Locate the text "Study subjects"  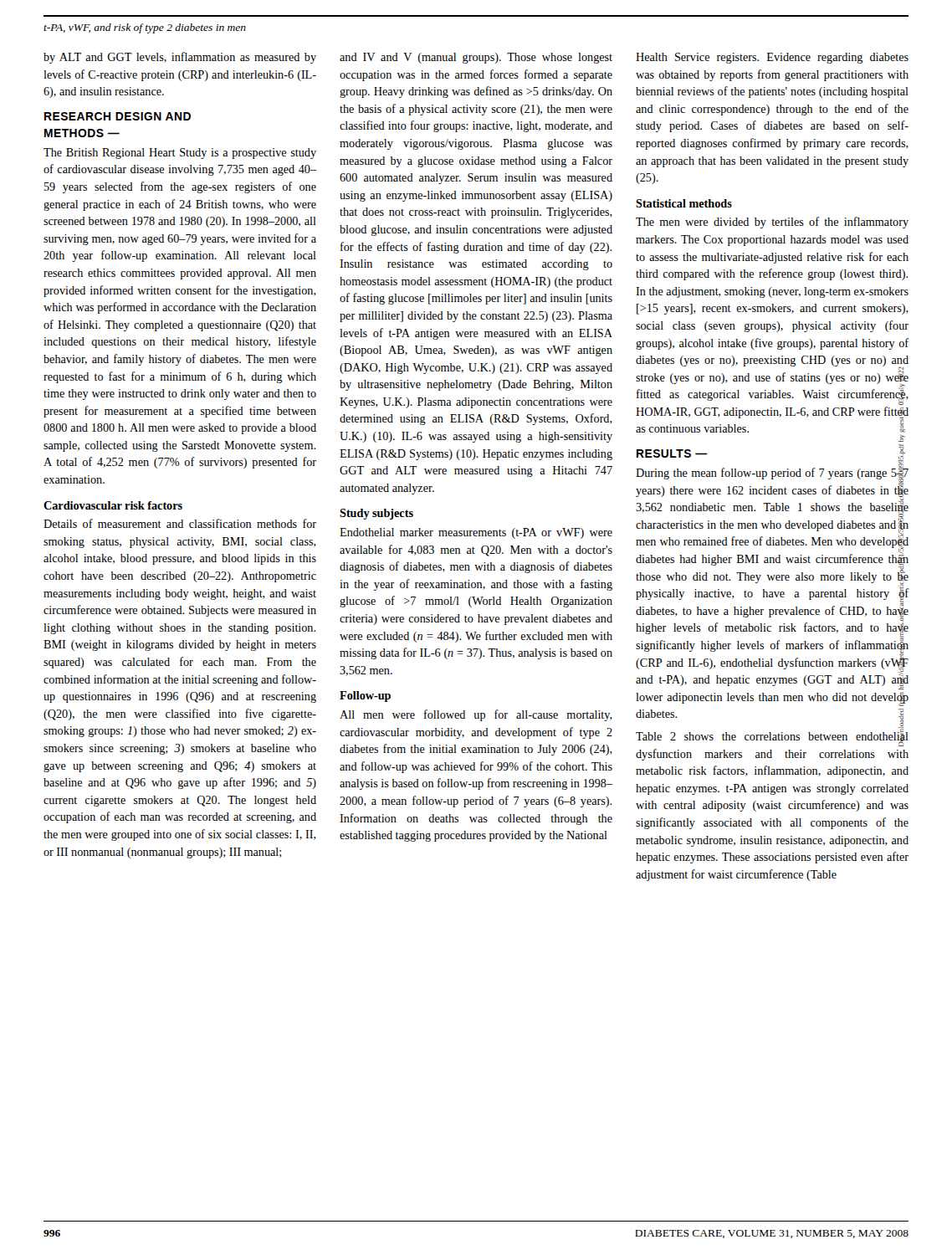(376, 513)
